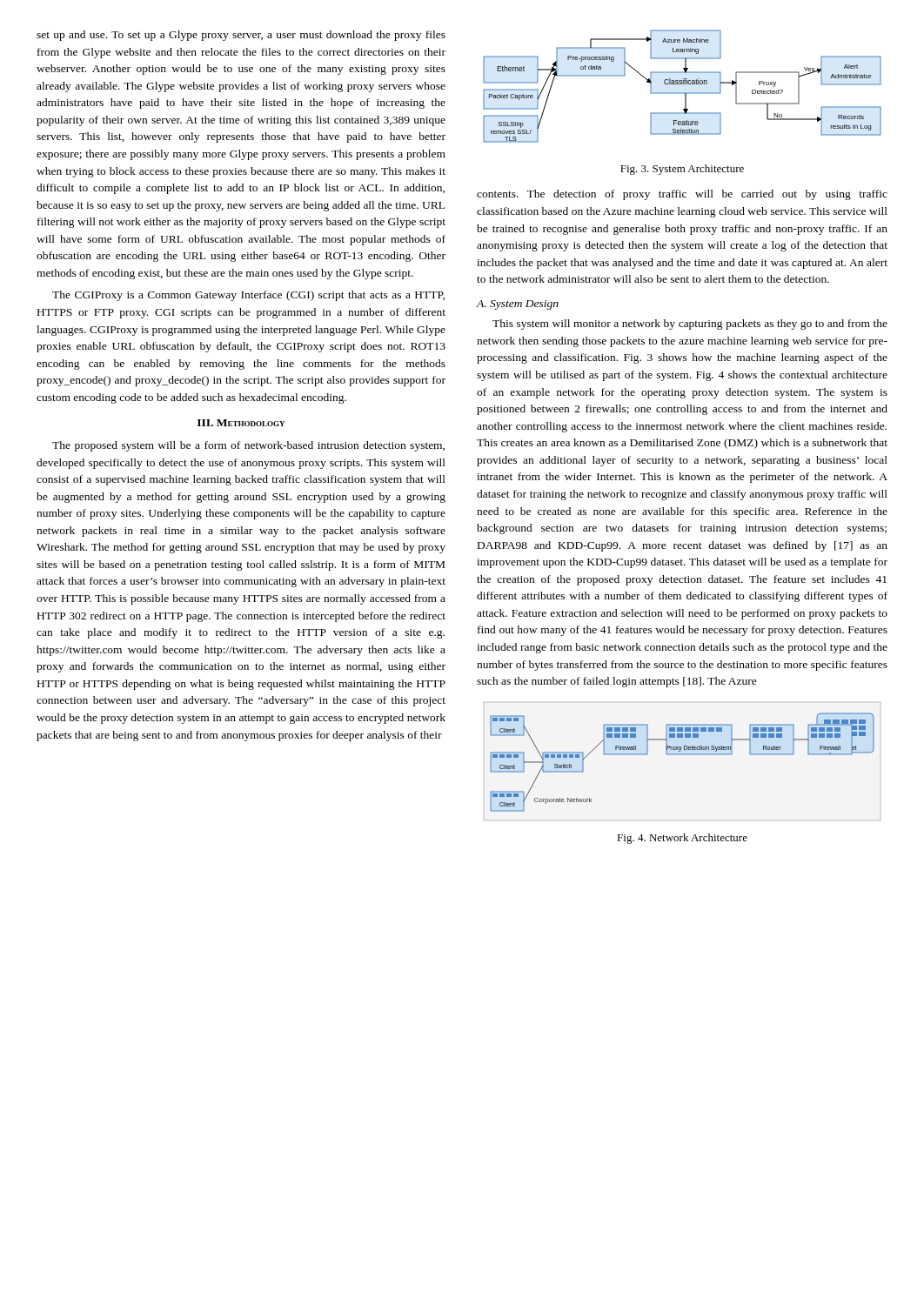
Task: Select the caption that says "Fig. 3. System Architecture"
Action: [682, 168]
